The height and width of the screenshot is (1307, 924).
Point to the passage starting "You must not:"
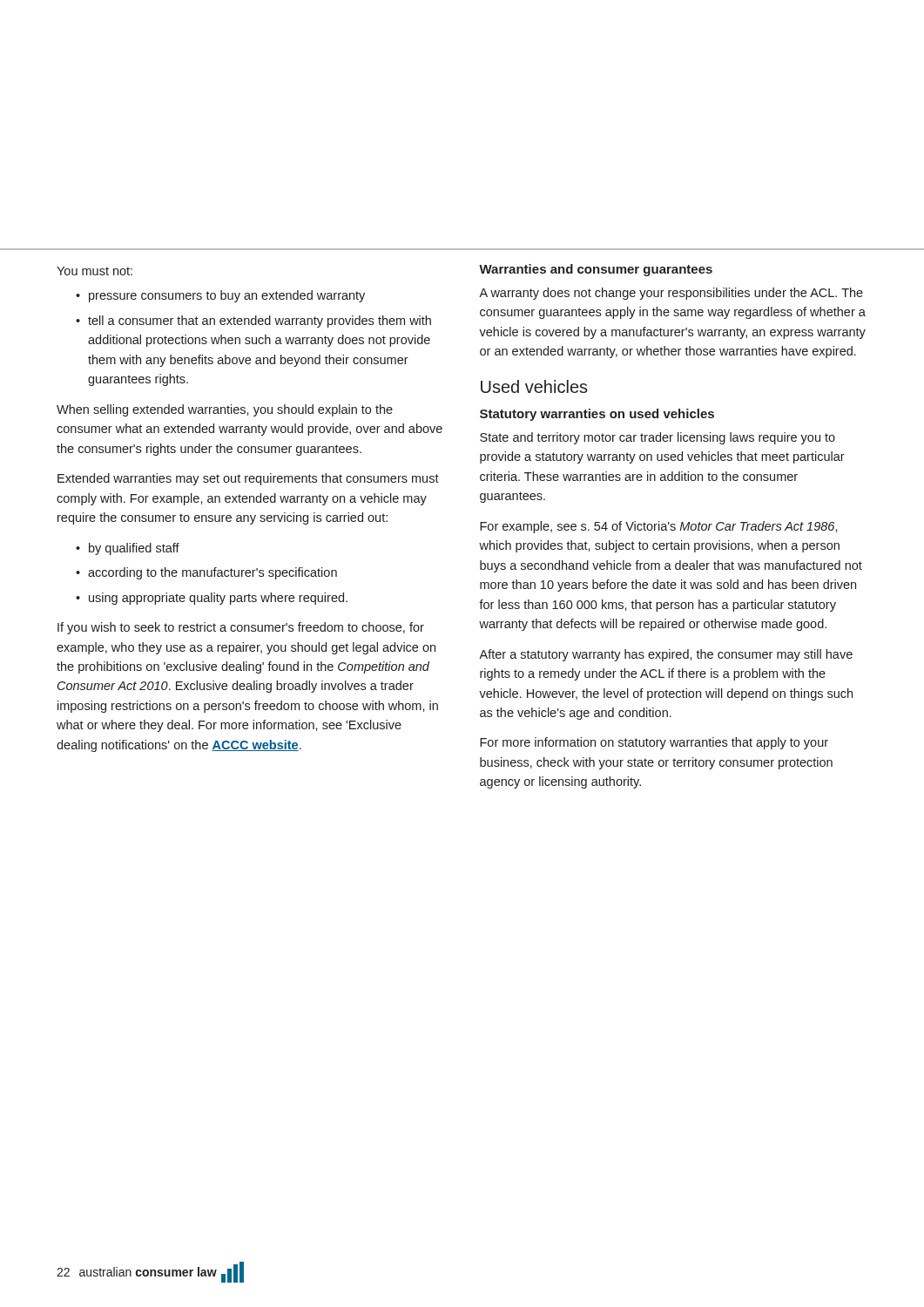coord(95,271)
